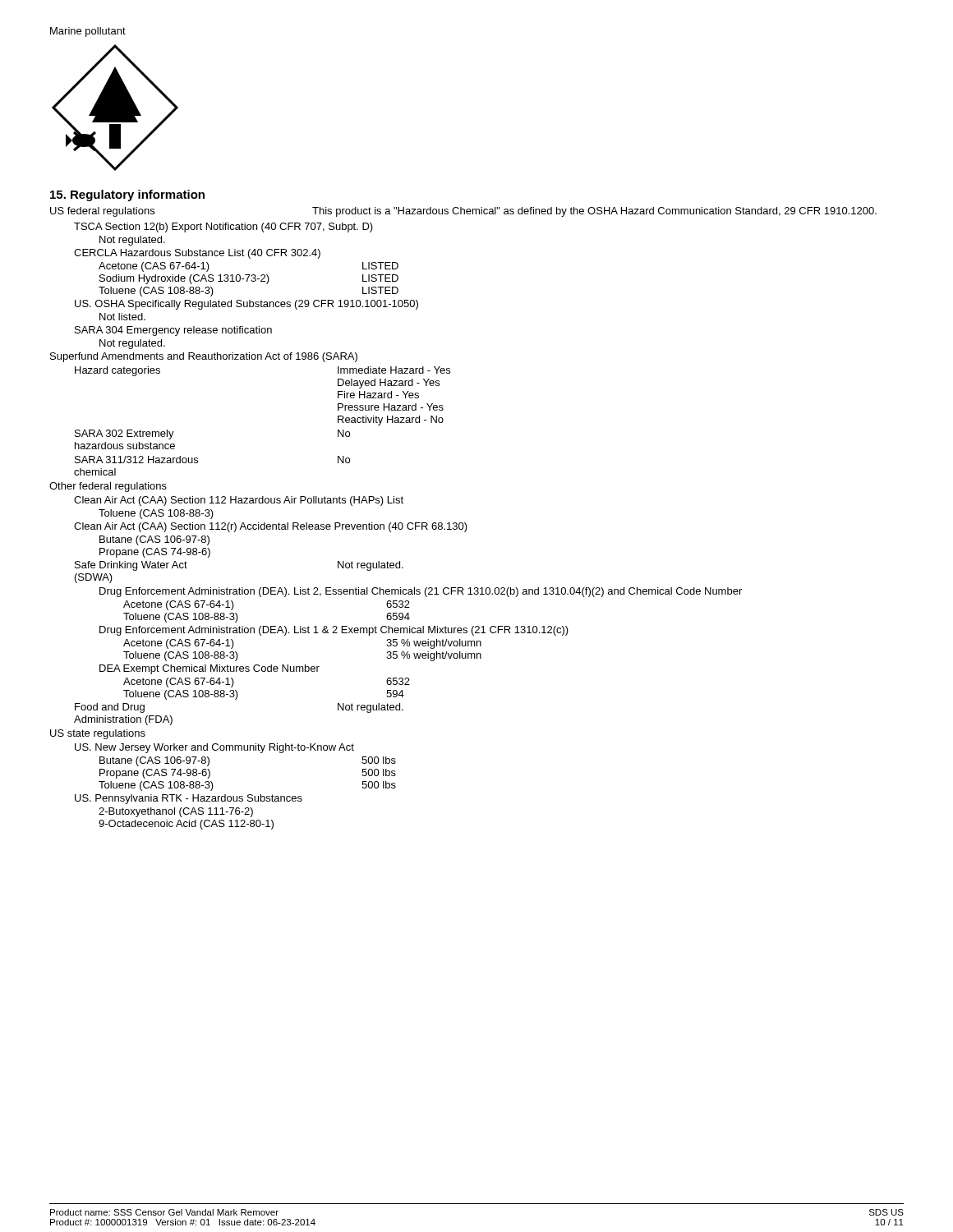
Task: Select the text that reads "Marine pollutant"
Action: 87,31
